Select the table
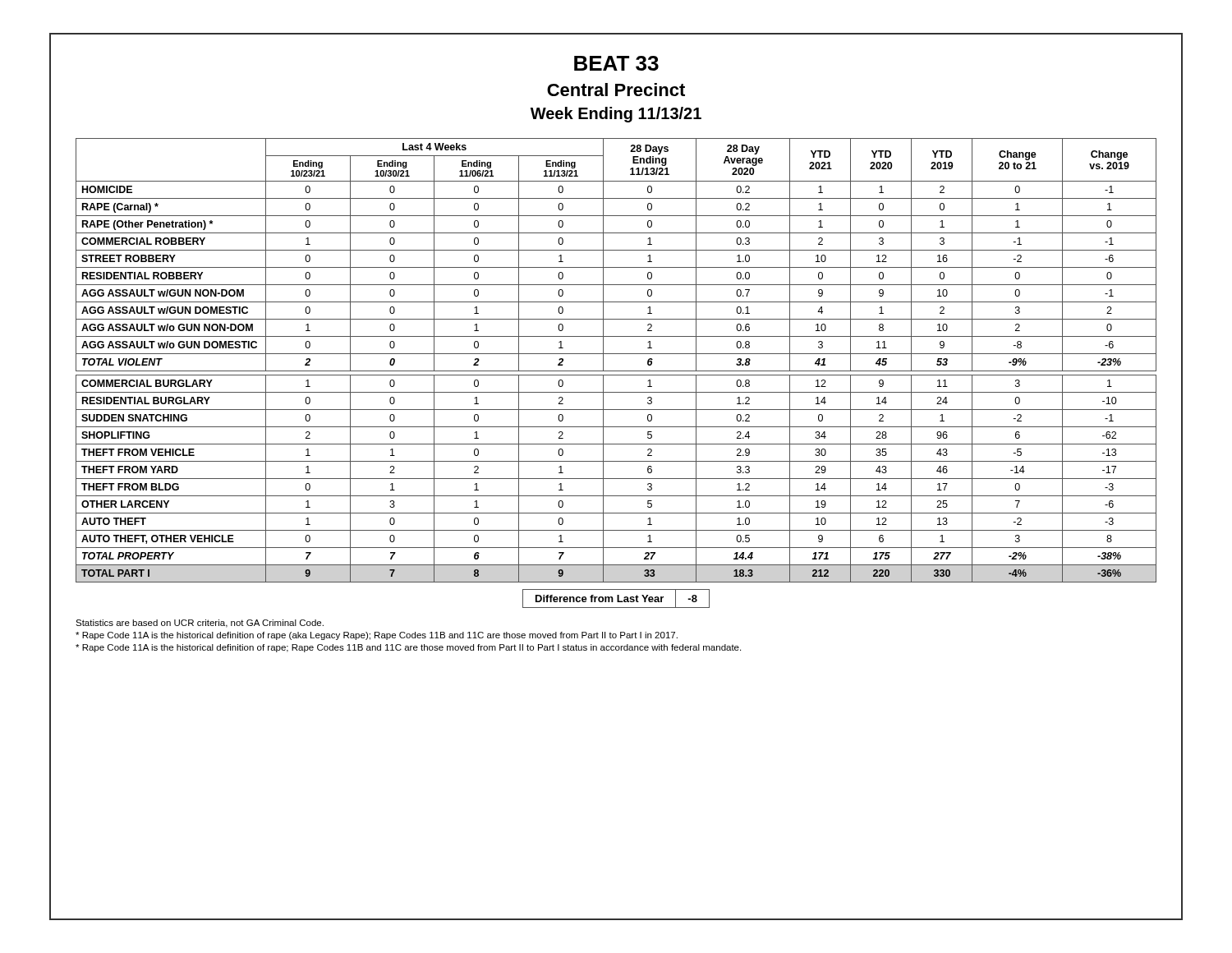Screen dimensions: 953x1232 [616, 360]
